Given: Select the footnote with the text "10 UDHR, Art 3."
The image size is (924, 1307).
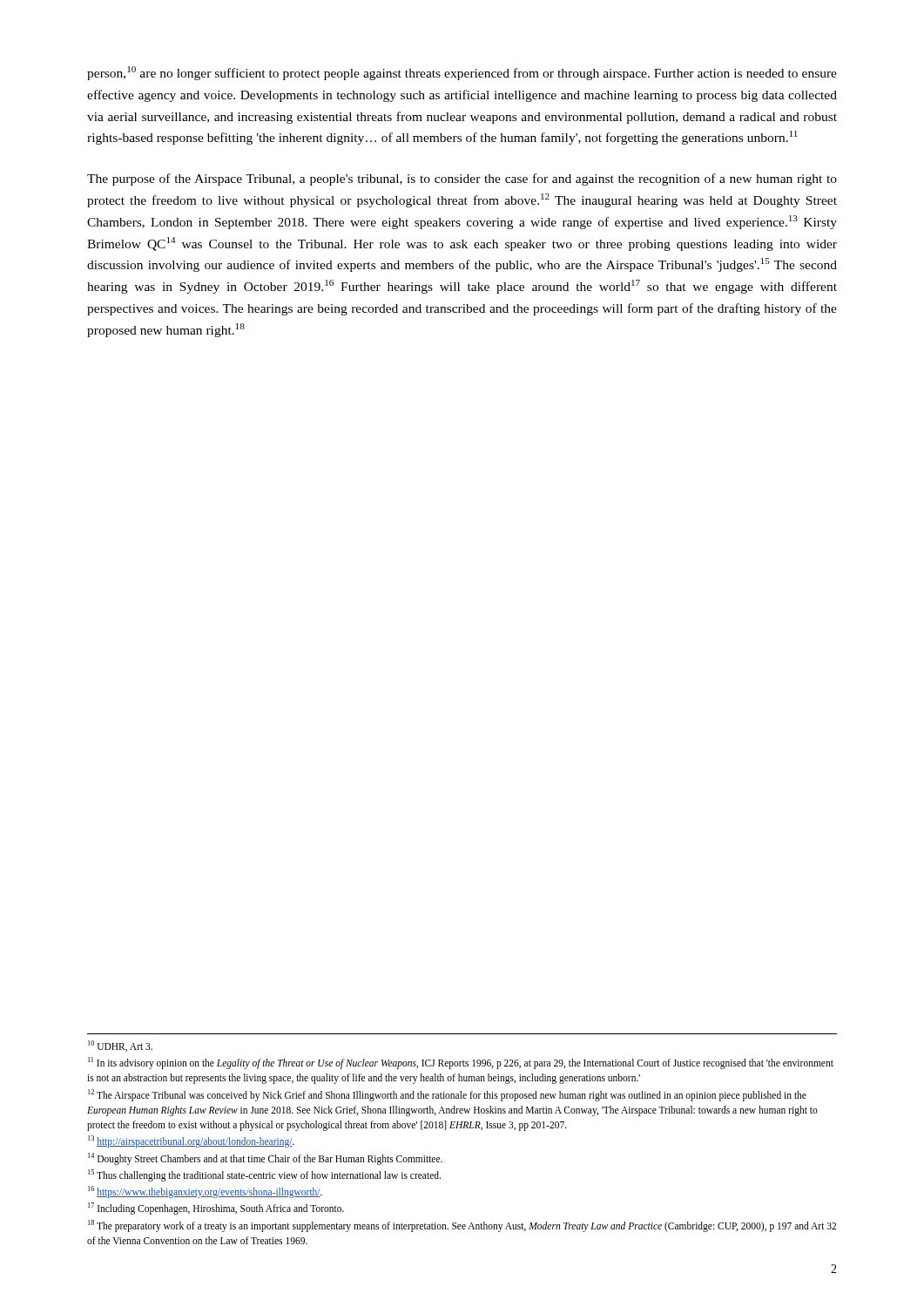Looking at the screenshot, I should coord(120,1045).
